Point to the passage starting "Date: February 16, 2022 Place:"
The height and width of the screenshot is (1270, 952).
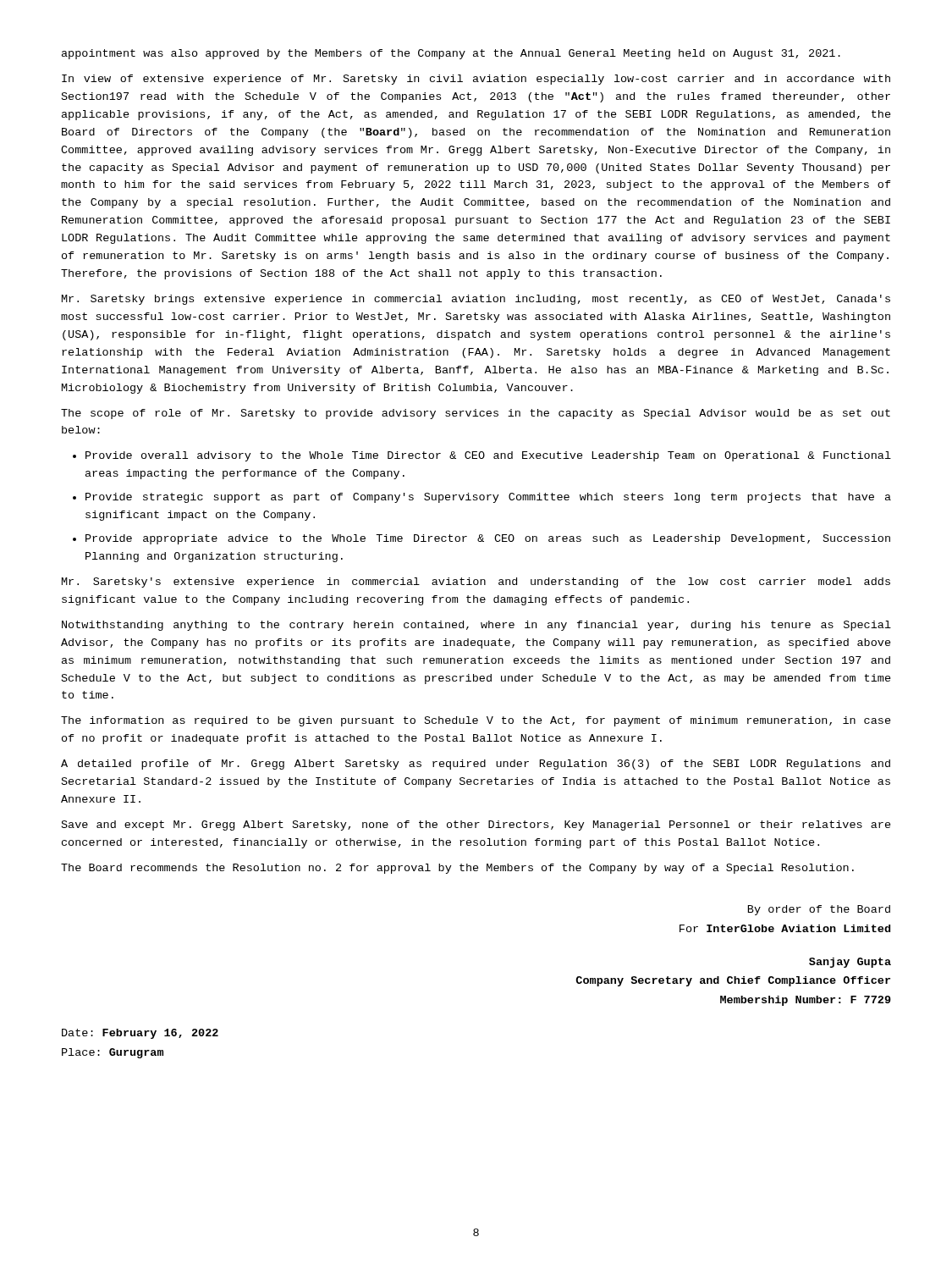click(x=140, y=1034)
